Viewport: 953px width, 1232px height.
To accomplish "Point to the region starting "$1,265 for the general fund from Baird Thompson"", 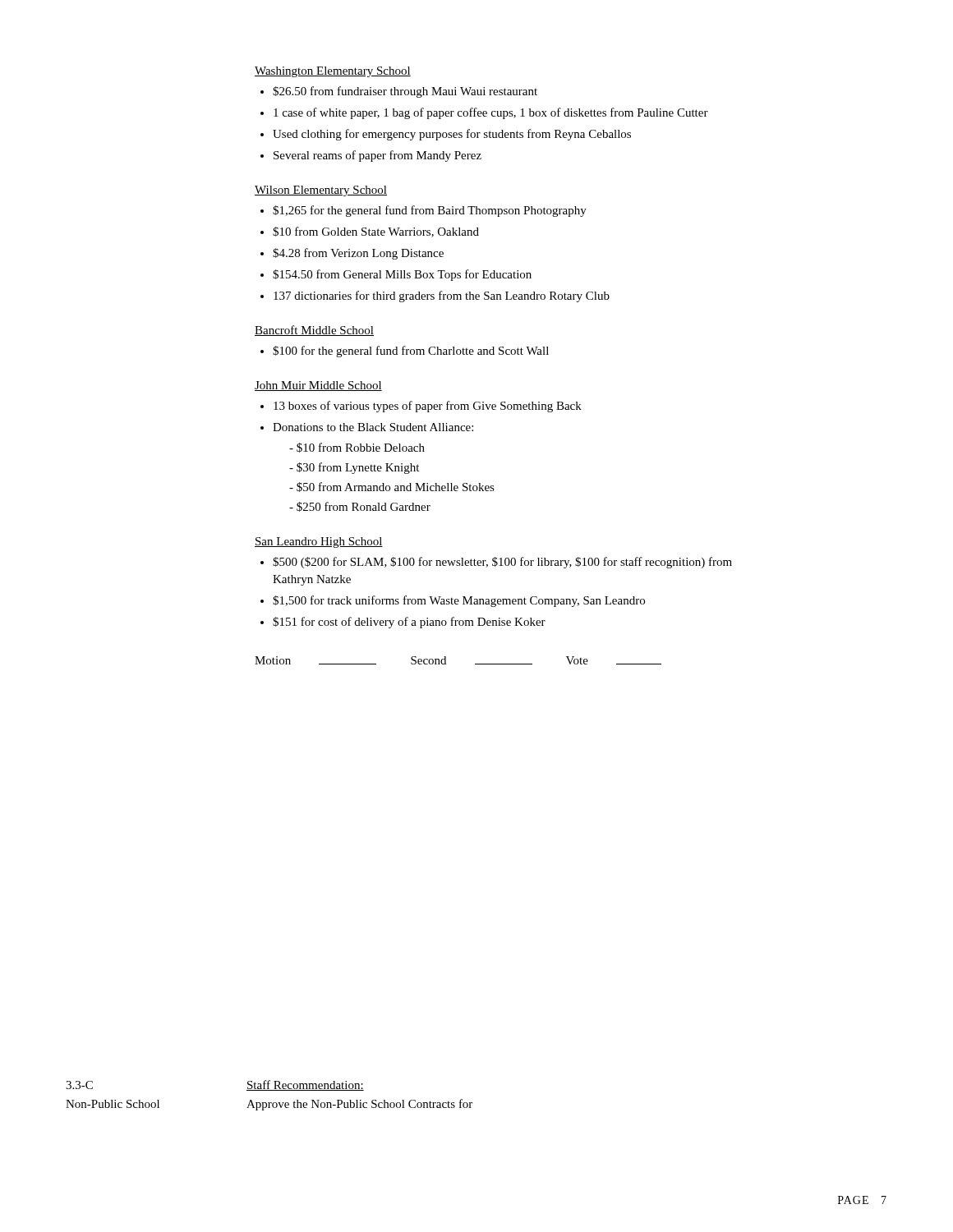I will pos(430,210).
